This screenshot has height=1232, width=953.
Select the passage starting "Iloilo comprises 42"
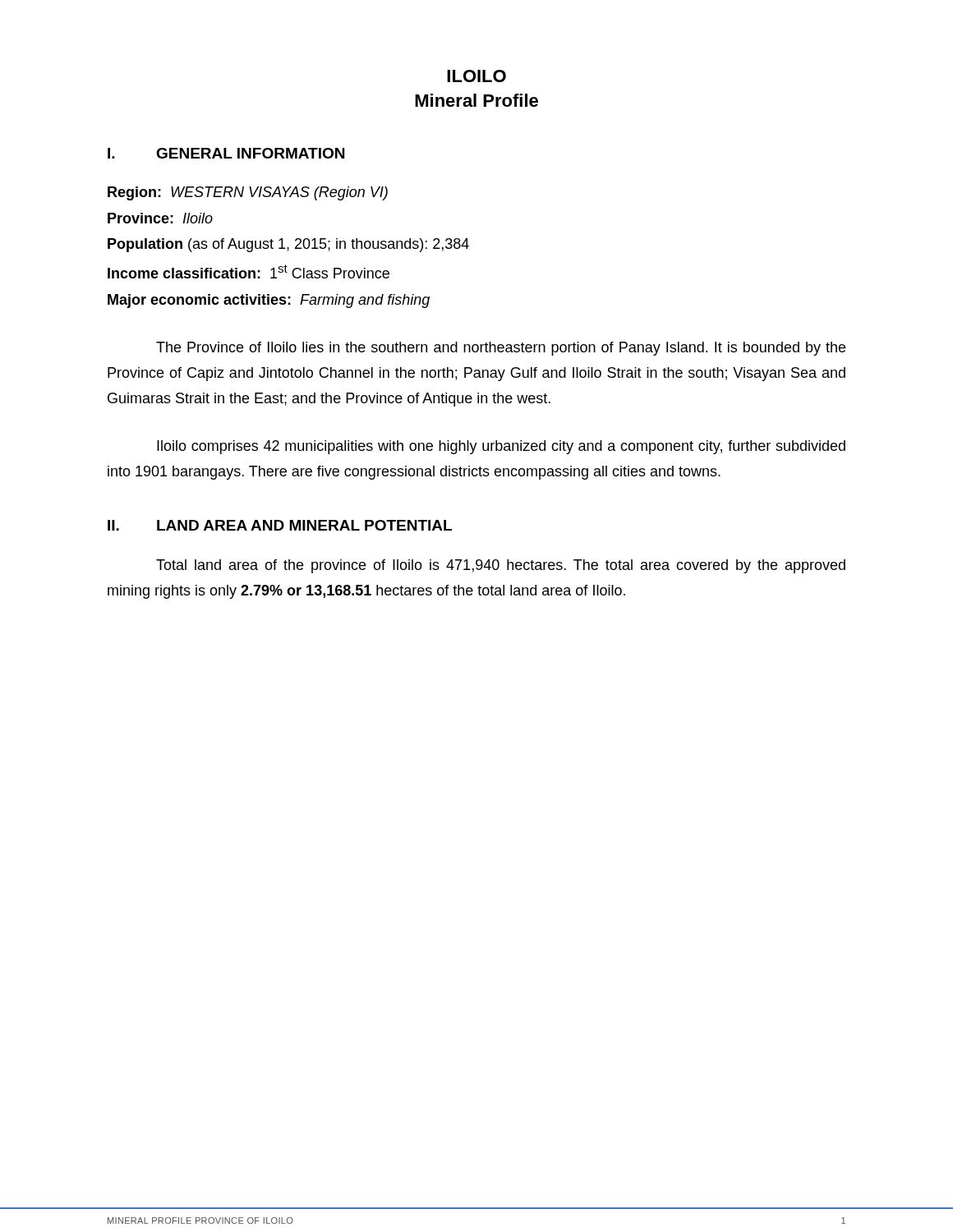[476, 459]
